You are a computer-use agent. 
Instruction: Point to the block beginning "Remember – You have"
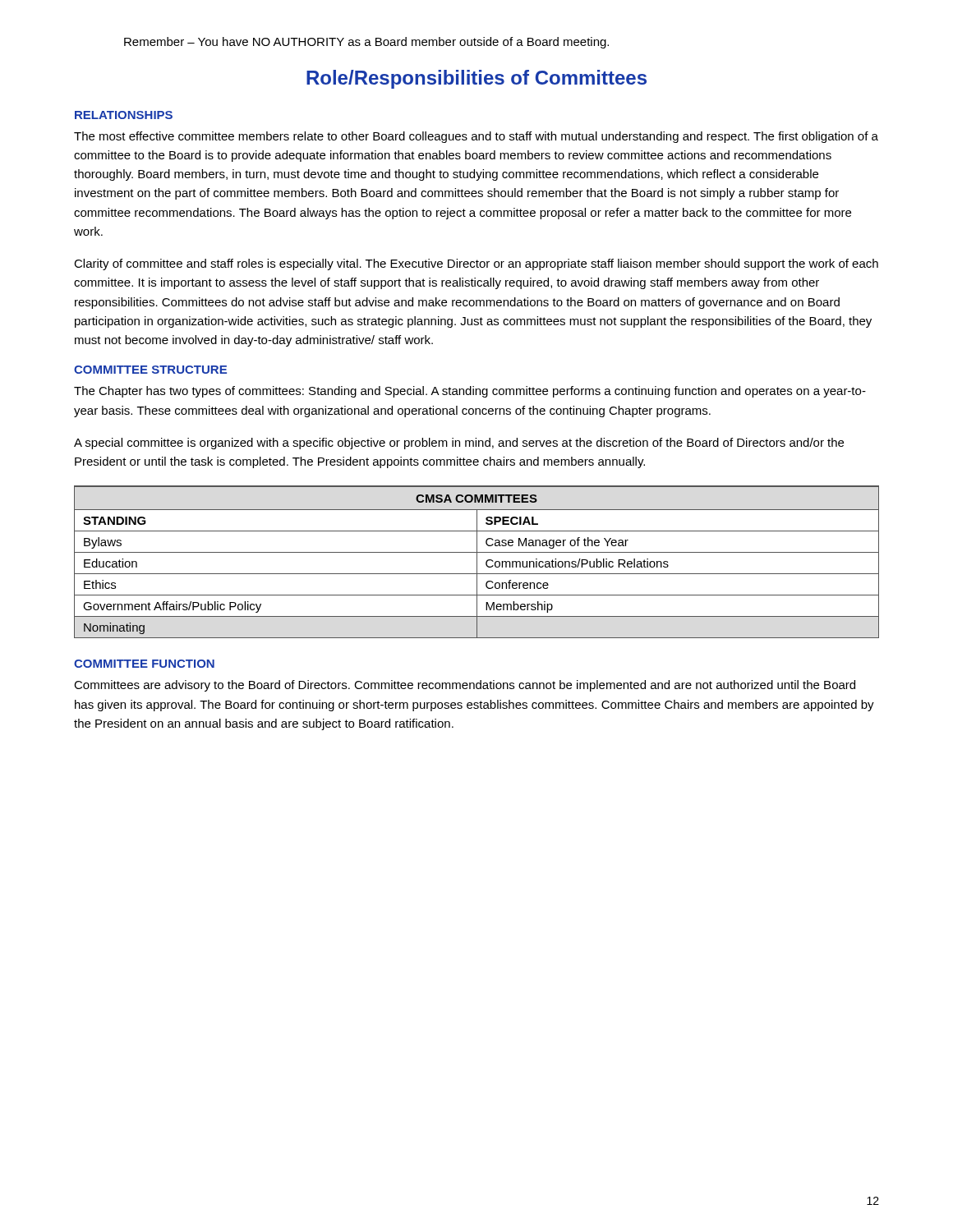(x=367, y=41)
